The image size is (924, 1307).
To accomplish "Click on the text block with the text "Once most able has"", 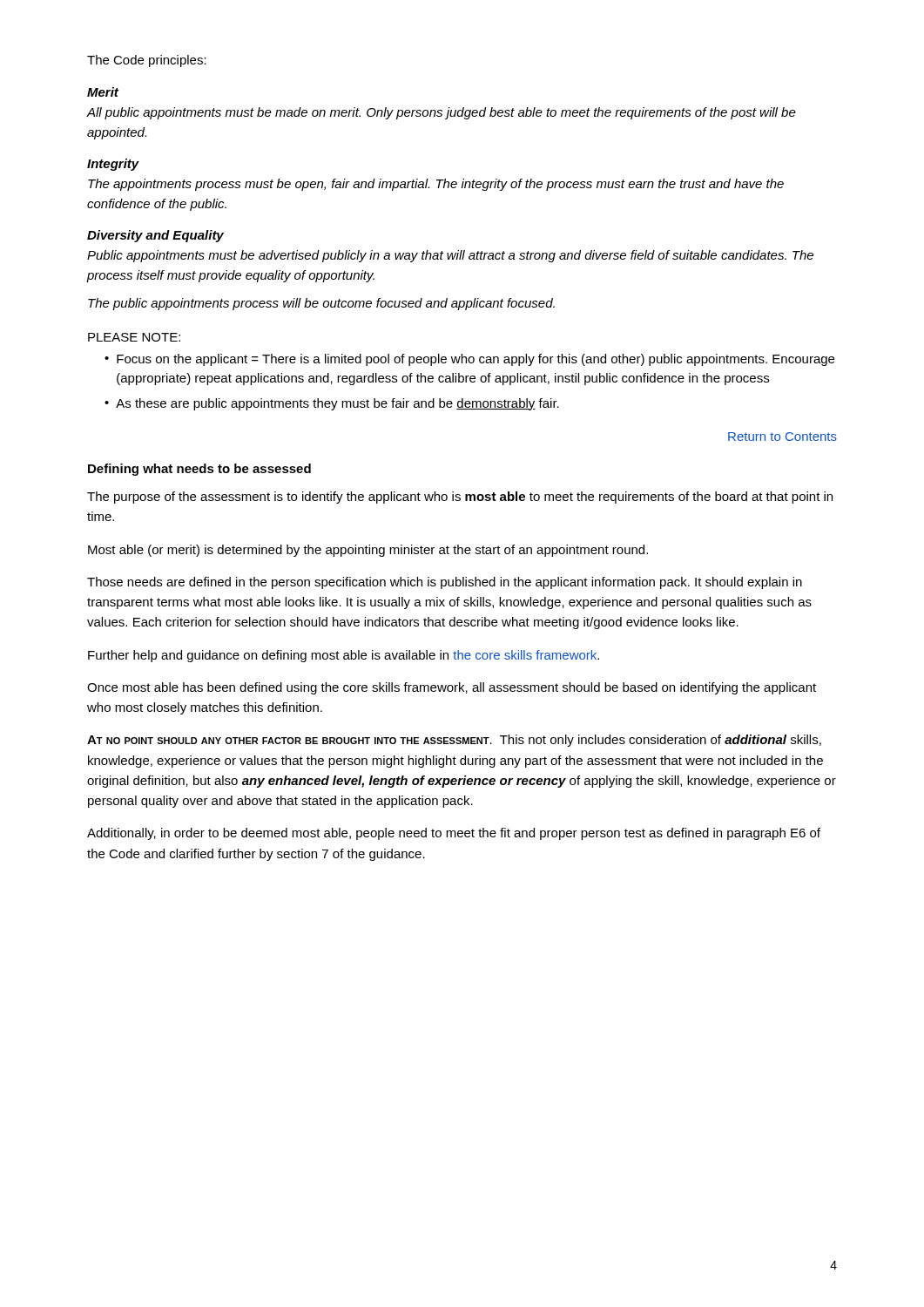I will (452, 697).
